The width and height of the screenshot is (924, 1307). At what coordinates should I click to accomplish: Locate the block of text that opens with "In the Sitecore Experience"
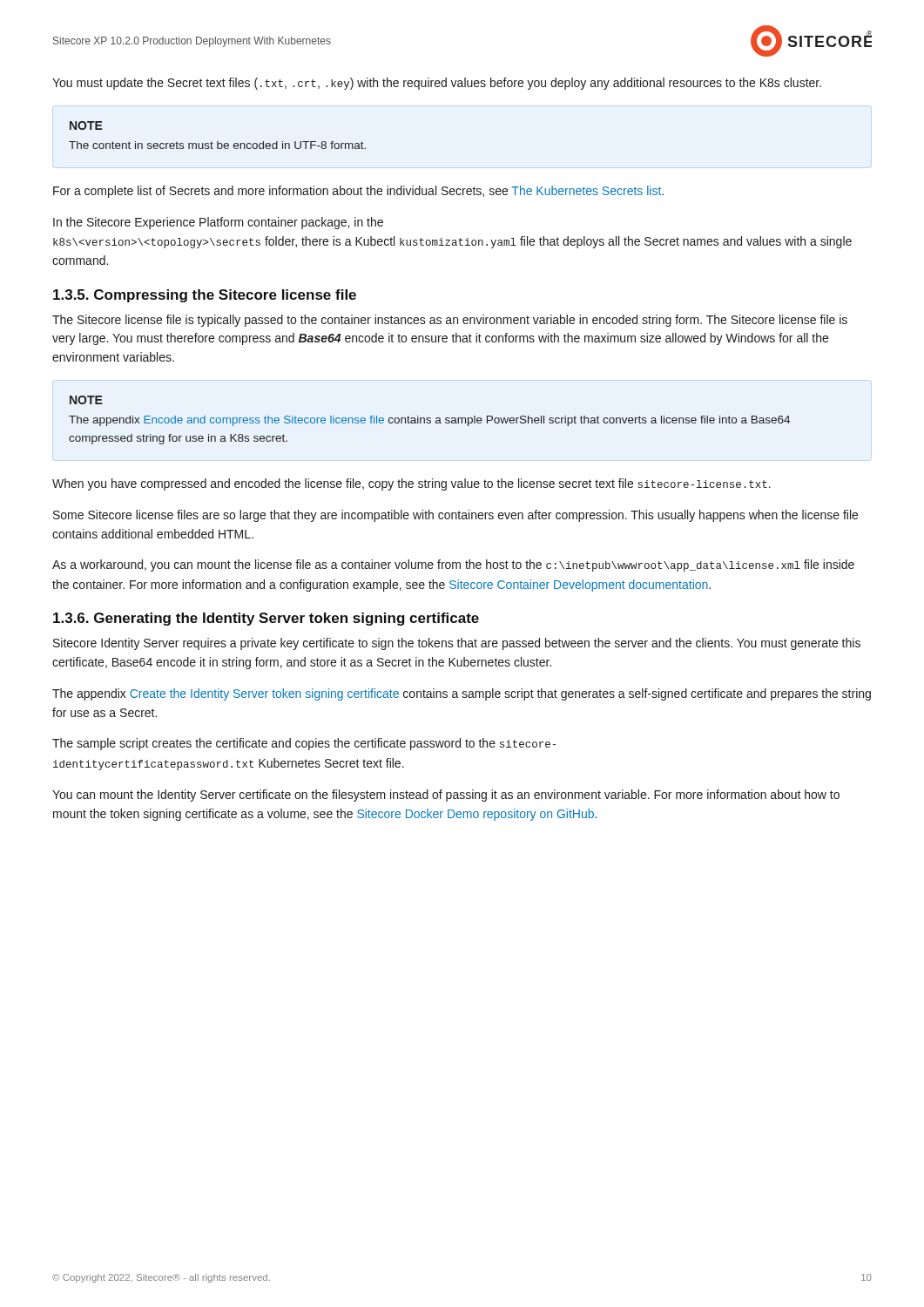click(x=462, y=242)
